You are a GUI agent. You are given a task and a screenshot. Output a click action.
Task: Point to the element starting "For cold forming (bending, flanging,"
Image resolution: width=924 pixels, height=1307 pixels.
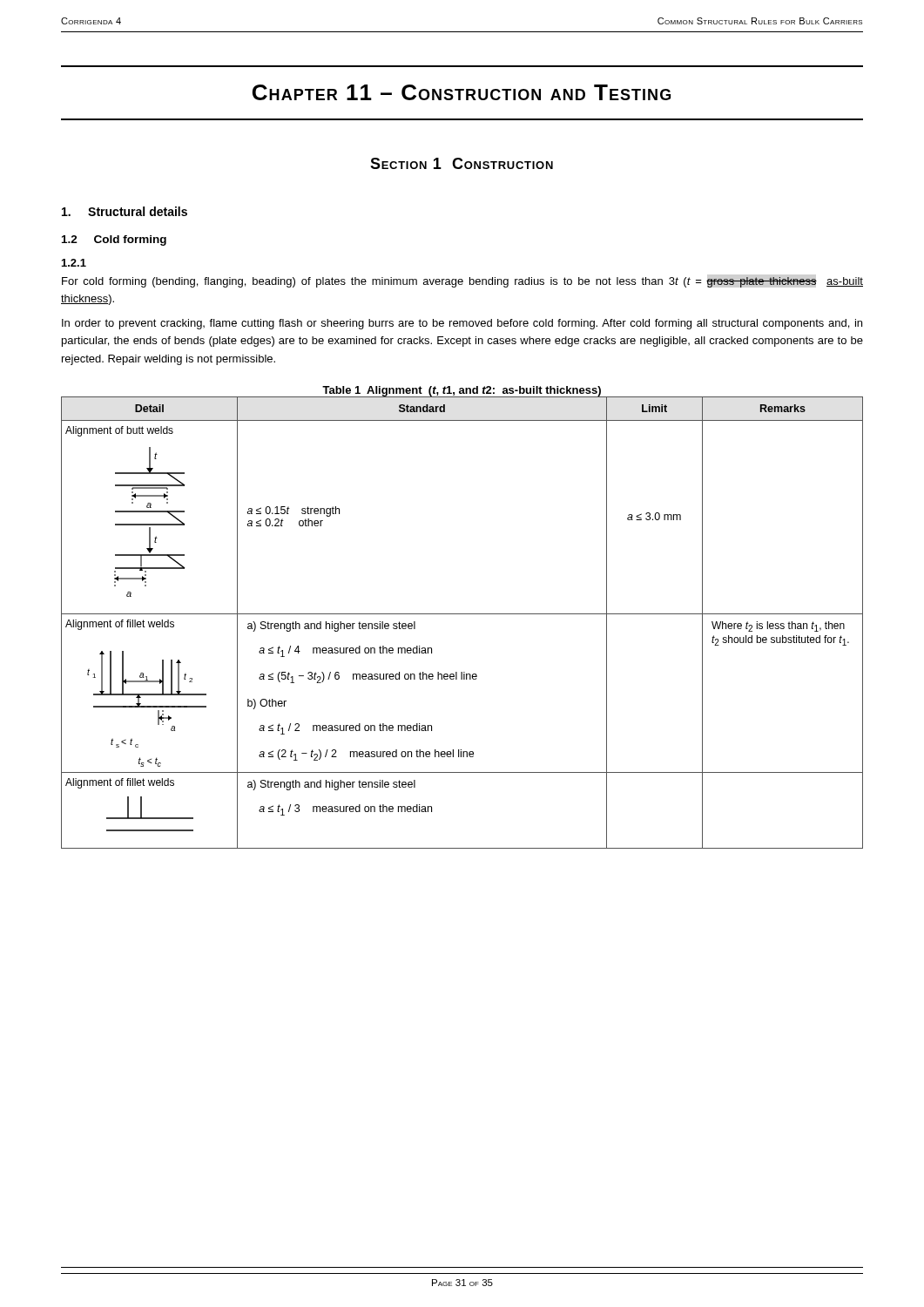(x=462, y=290)
